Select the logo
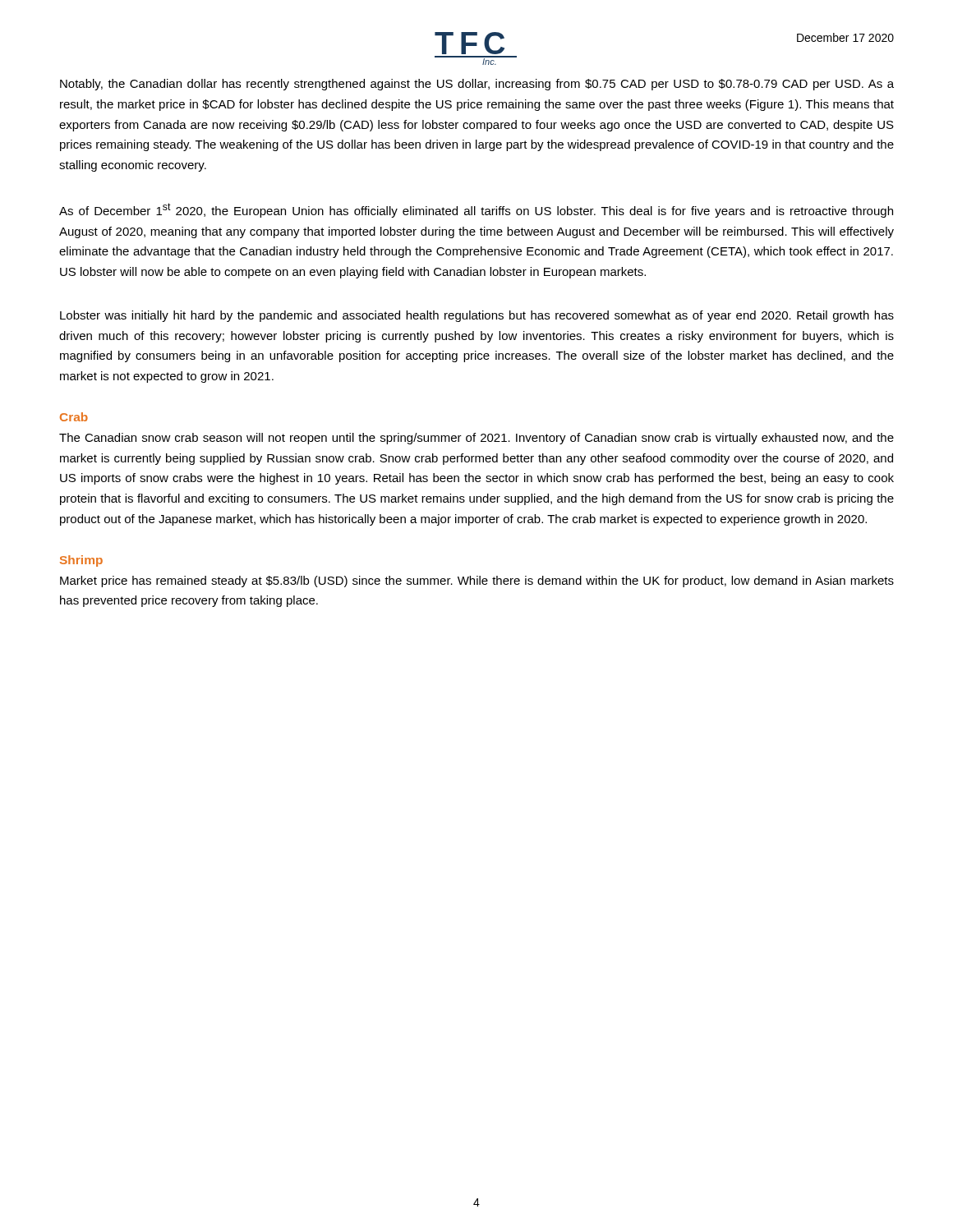The height and width of the screenshot is (1232, 953). pyautogui.click(x=476, y=46)
